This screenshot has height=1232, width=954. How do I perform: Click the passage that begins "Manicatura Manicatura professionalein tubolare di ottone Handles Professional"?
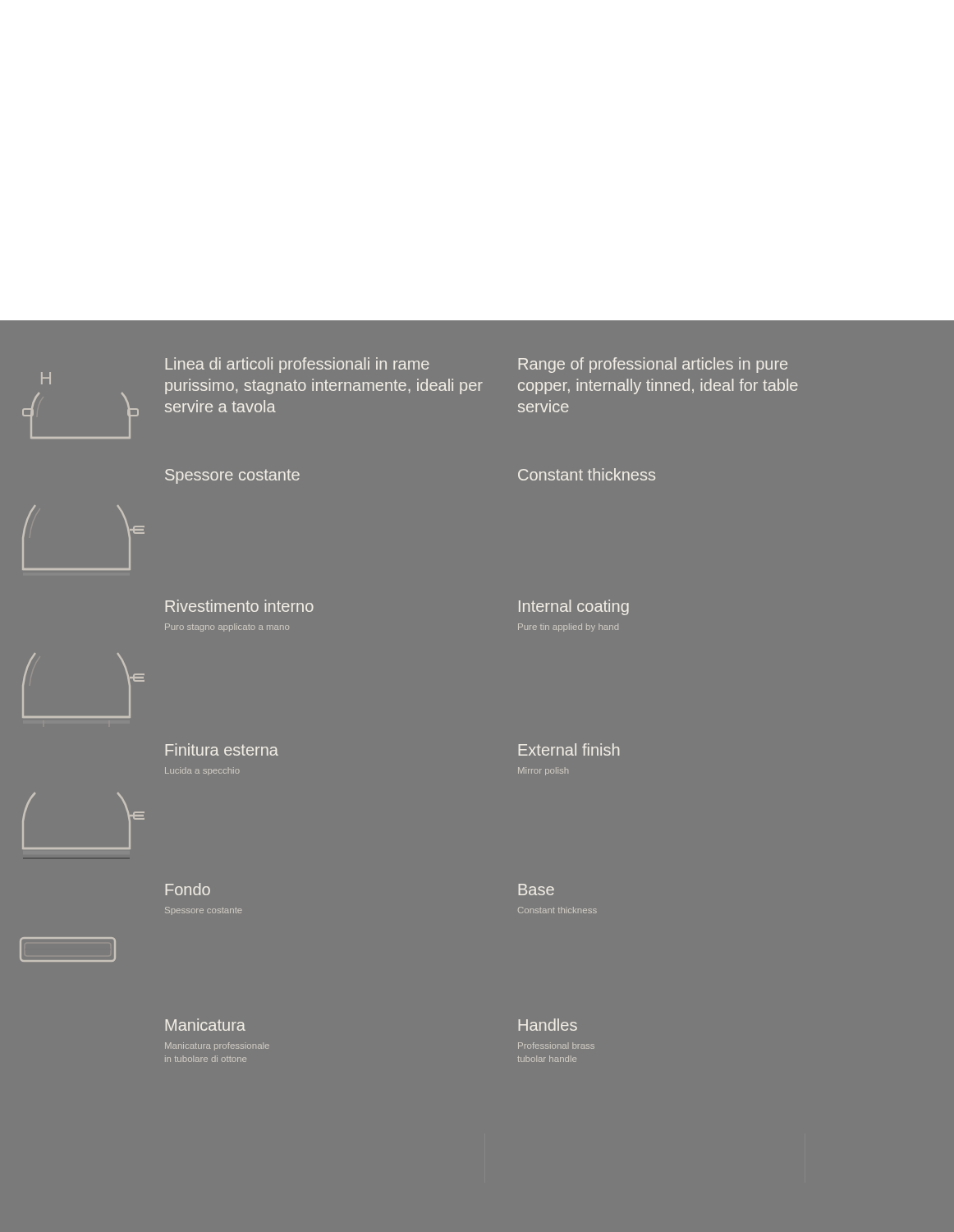[204, 1023]
